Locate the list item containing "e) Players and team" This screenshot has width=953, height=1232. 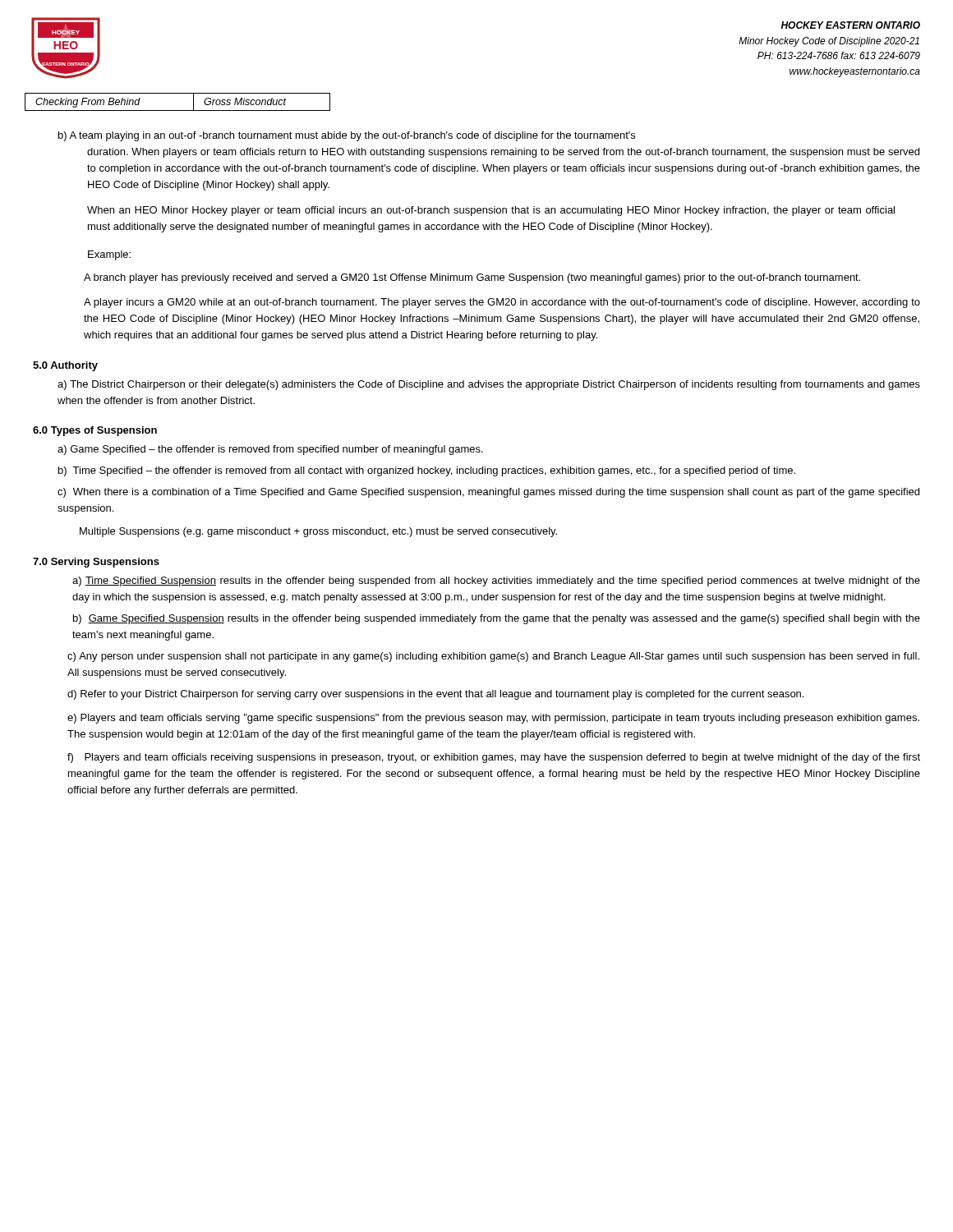click(x=494, y=725)
